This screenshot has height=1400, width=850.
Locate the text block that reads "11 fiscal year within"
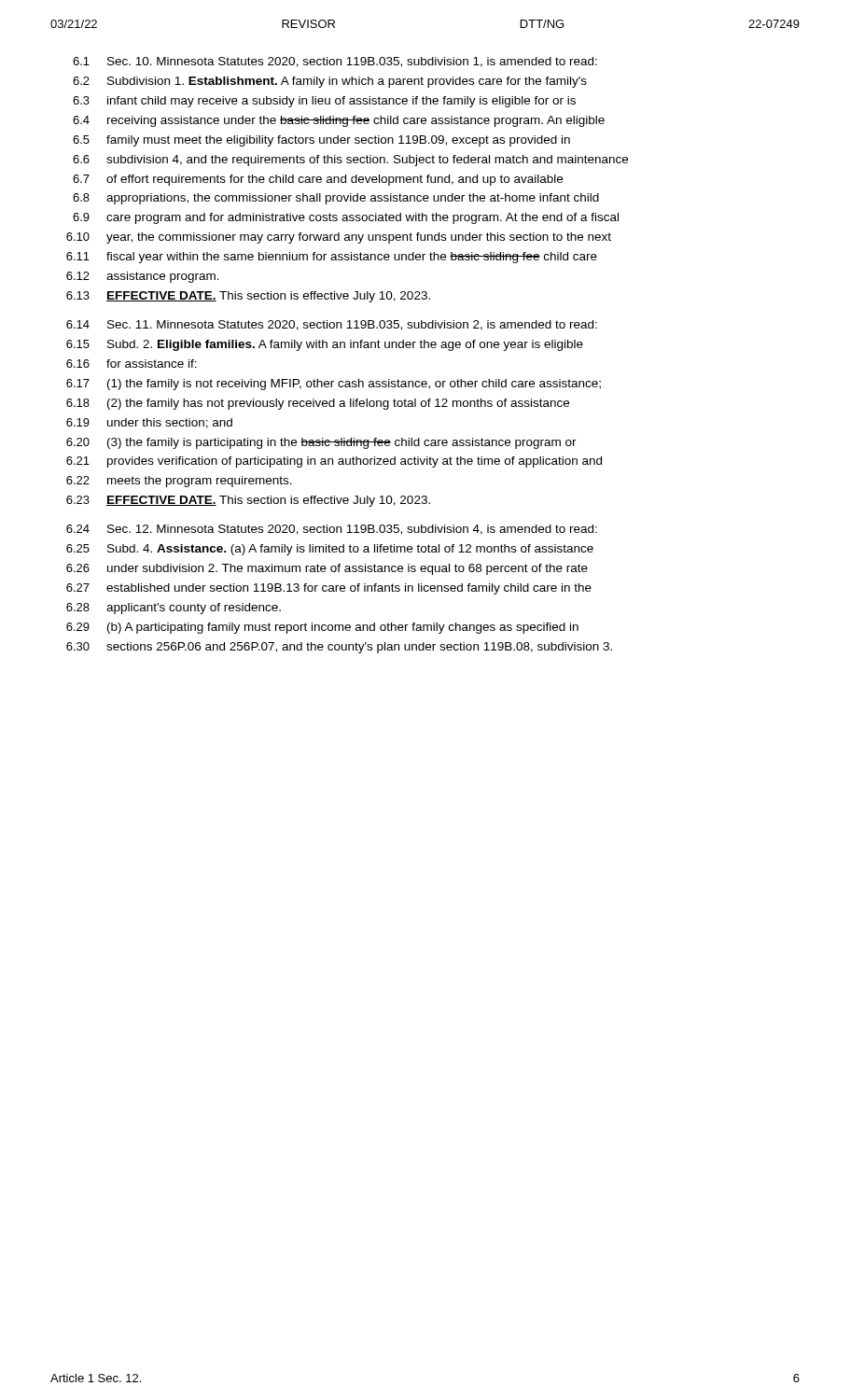[425, 257]
